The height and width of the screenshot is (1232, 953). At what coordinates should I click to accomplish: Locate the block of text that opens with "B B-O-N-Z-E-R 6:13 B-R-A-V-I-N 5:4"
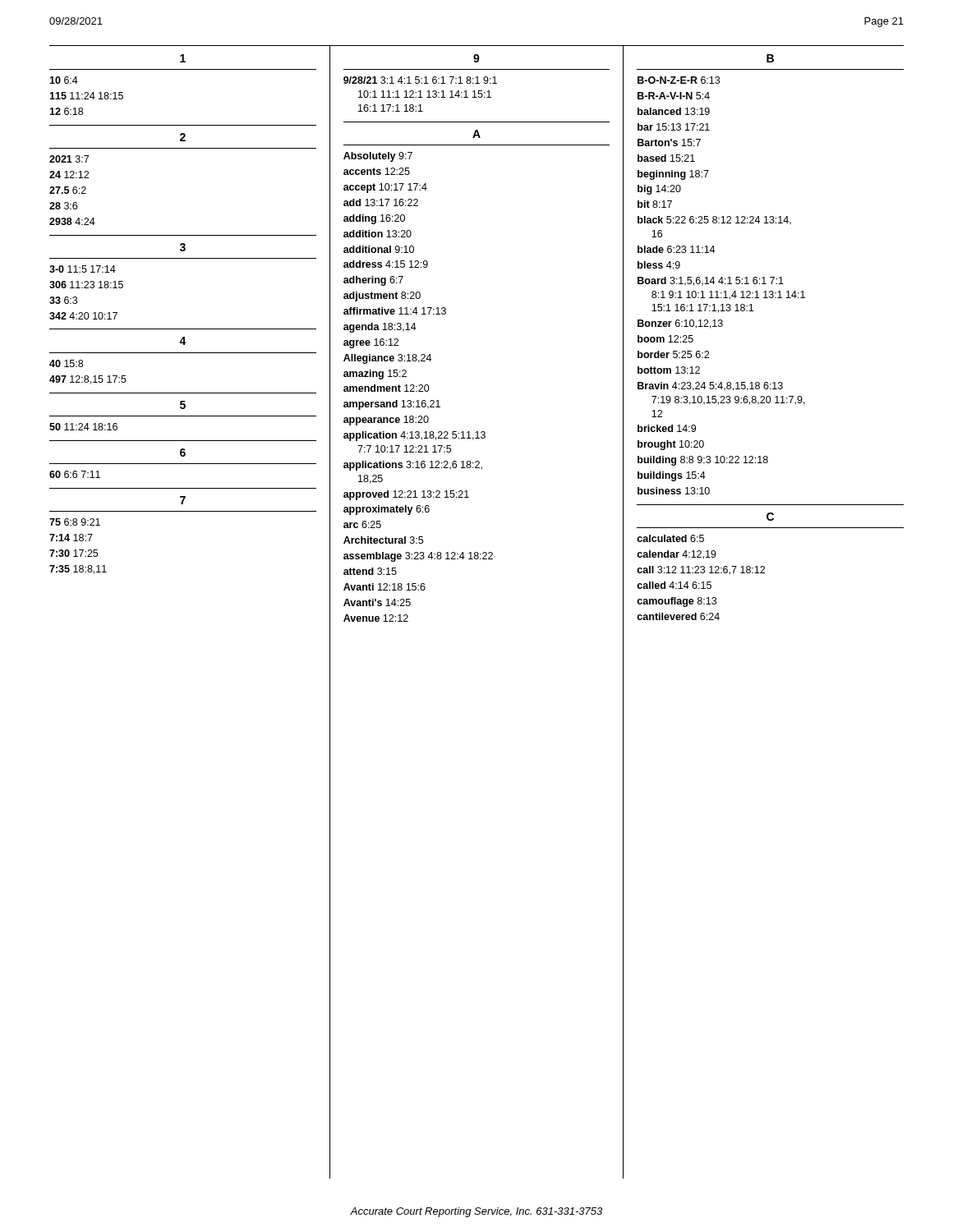(770, 58)
